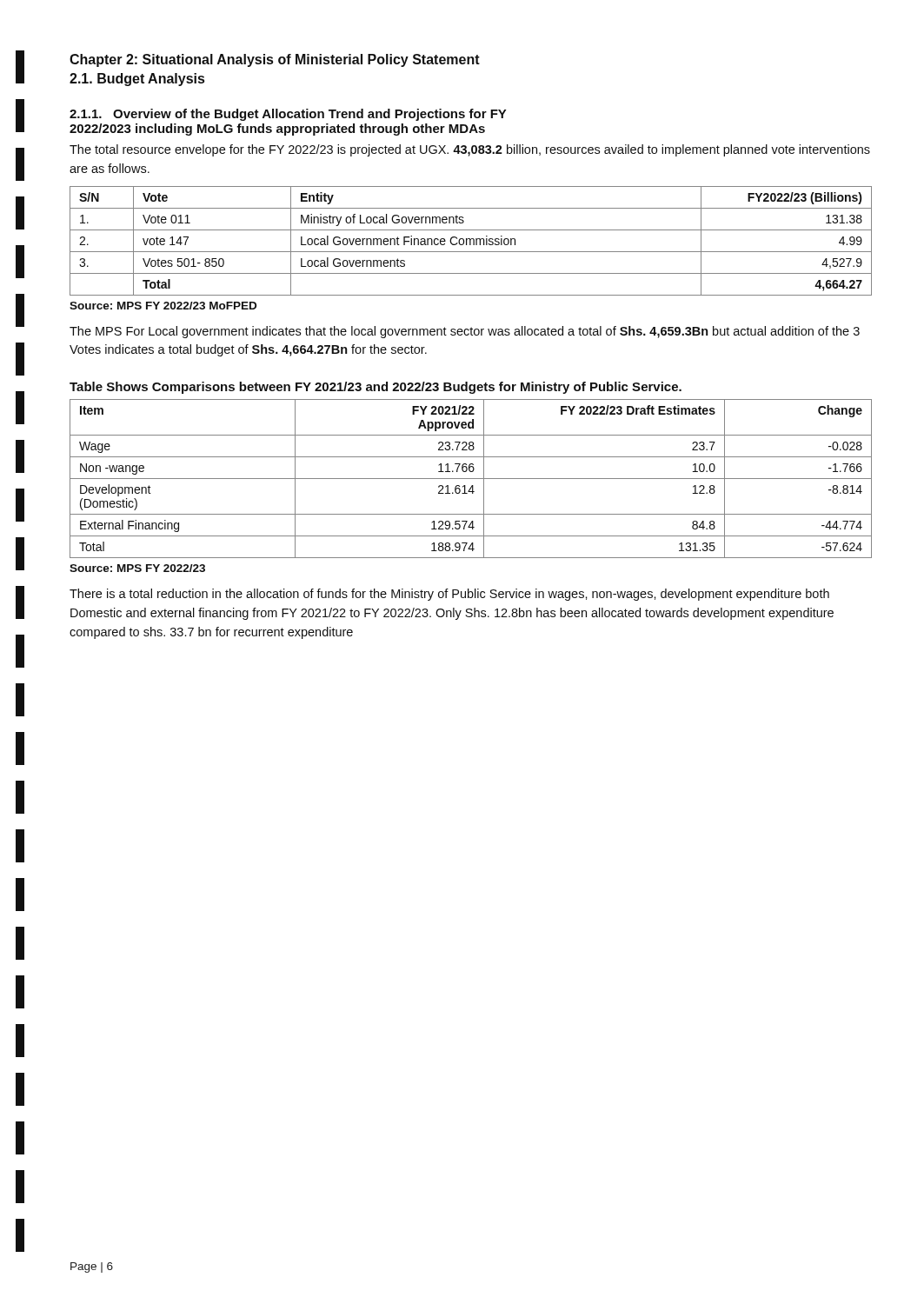
Task: Locate the text block with the text "The MPS For Local government indicates that the"
Action: [x=465, y=340]
